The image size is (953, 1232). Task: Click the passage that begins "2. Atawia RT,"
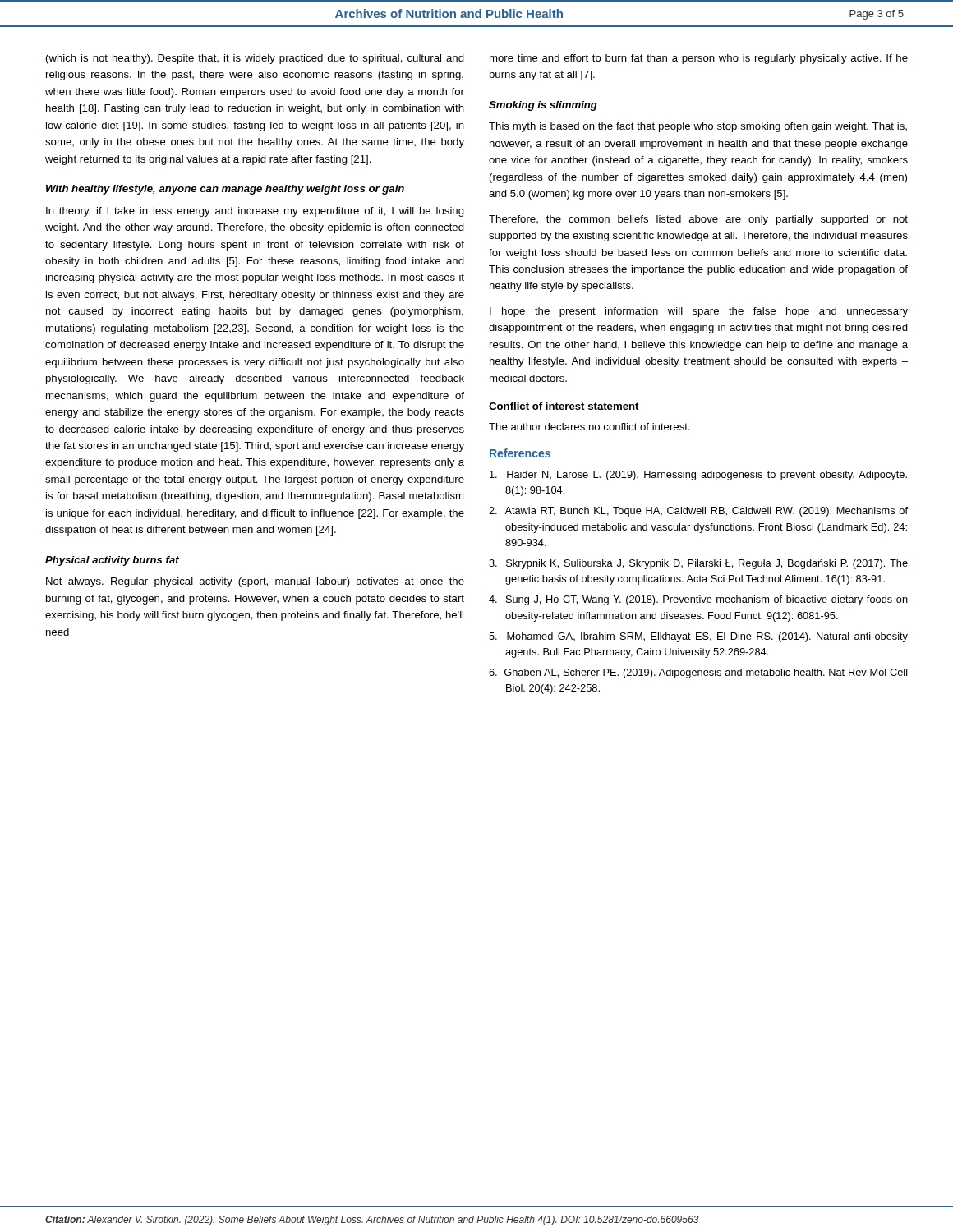click(x=698, y=527)
